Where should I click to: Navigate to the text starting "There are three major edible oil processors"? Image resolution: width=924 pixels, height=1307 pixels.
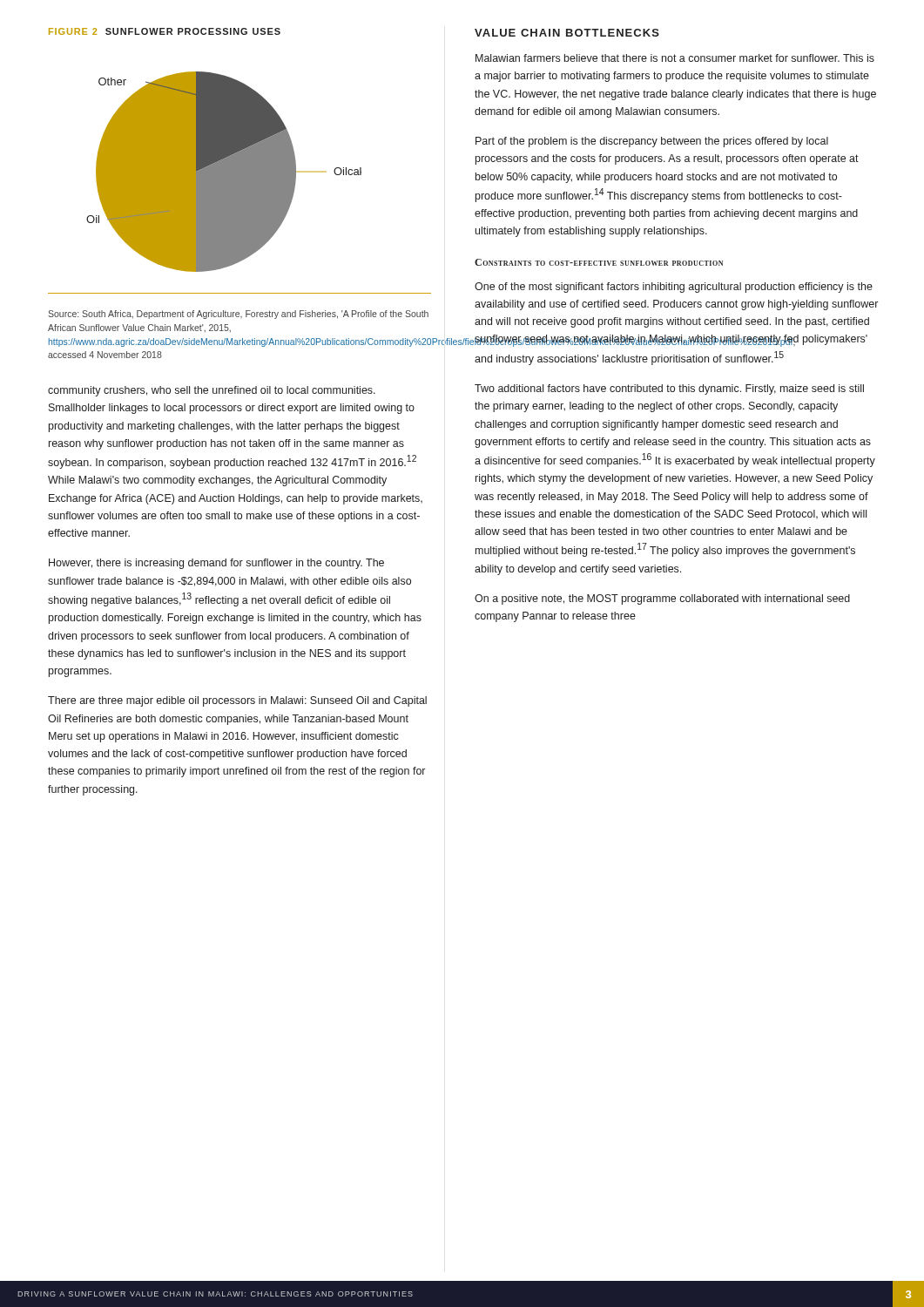[238, 745]
